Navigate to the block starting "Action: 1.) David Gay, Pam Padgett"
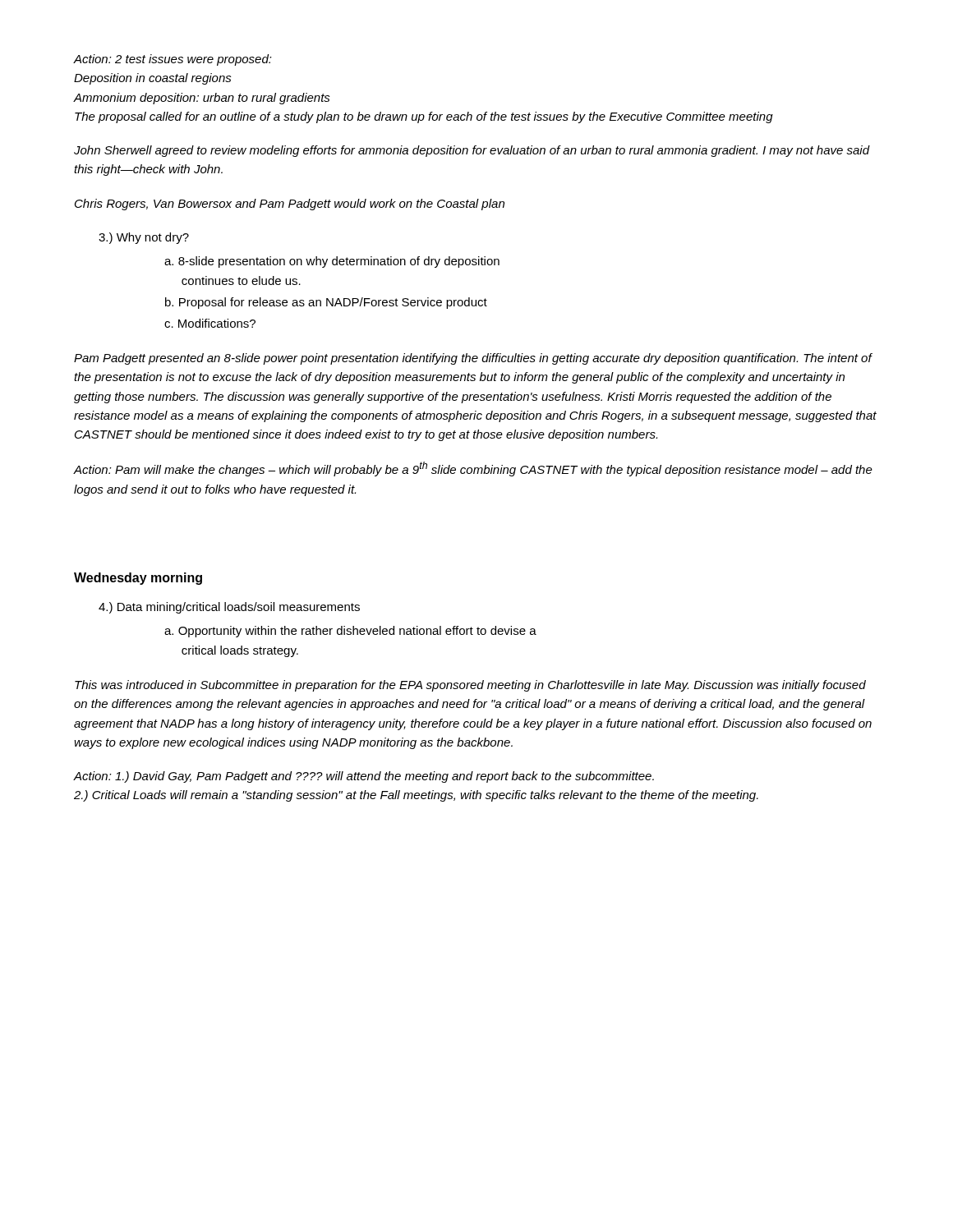Image resolution: width=953 pixels, height=1232 pixels. [417, 785]
